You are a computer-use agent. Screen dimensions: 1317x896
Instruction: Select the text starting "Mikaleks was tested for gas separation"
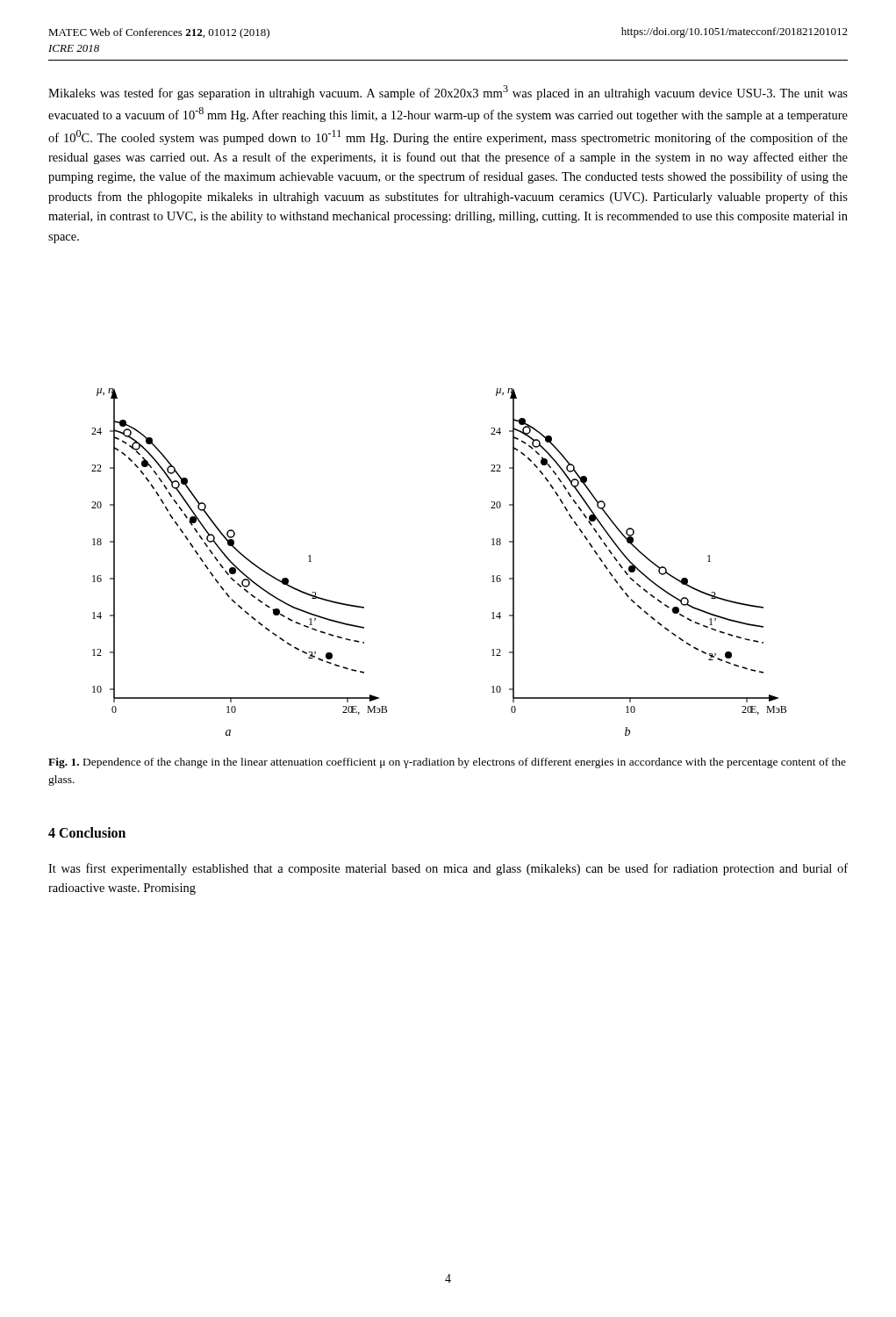pos(448,163)
